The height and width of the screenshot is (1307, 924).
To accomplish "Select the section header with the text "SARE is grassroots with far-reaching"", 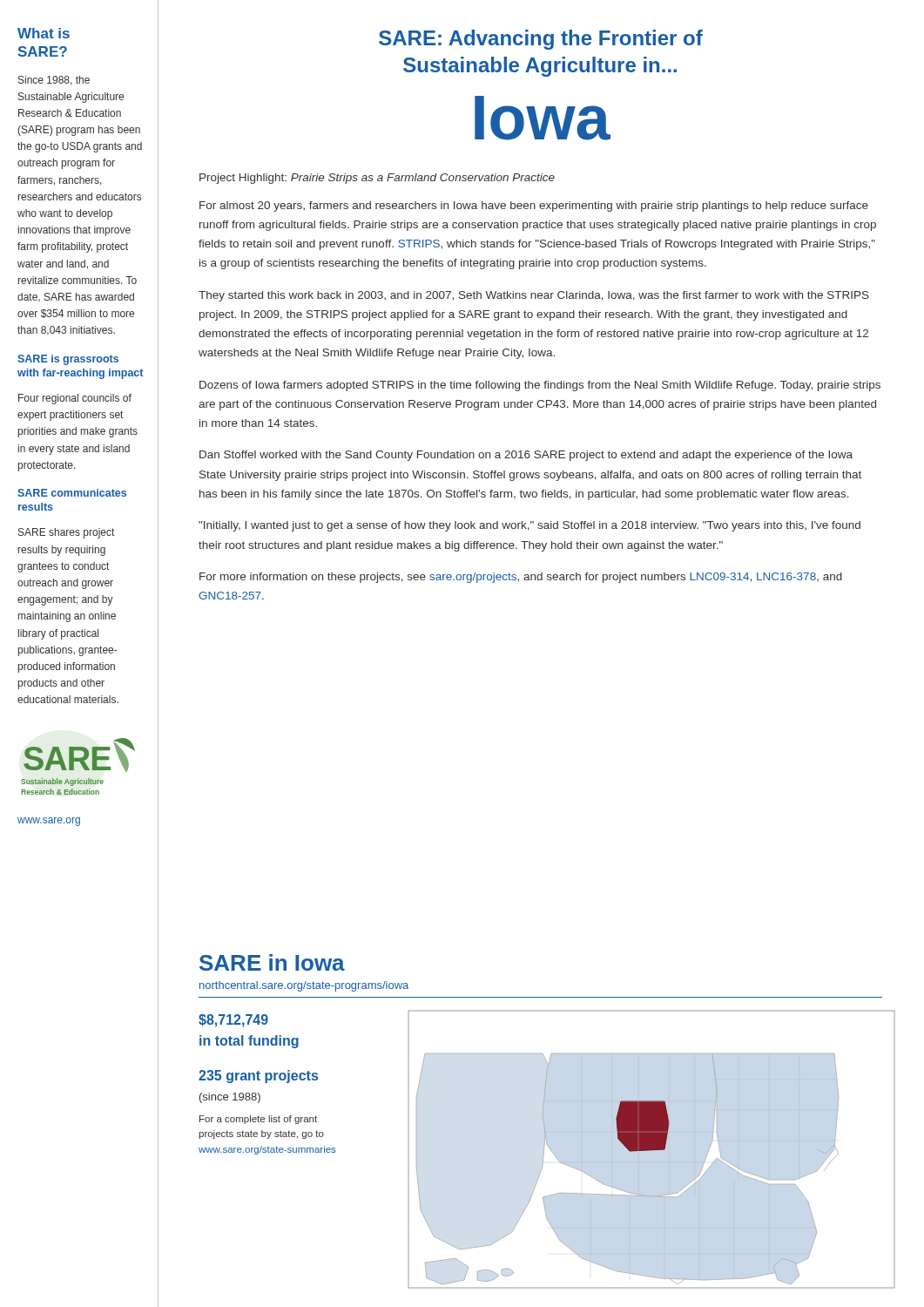I will pos(81,366).
